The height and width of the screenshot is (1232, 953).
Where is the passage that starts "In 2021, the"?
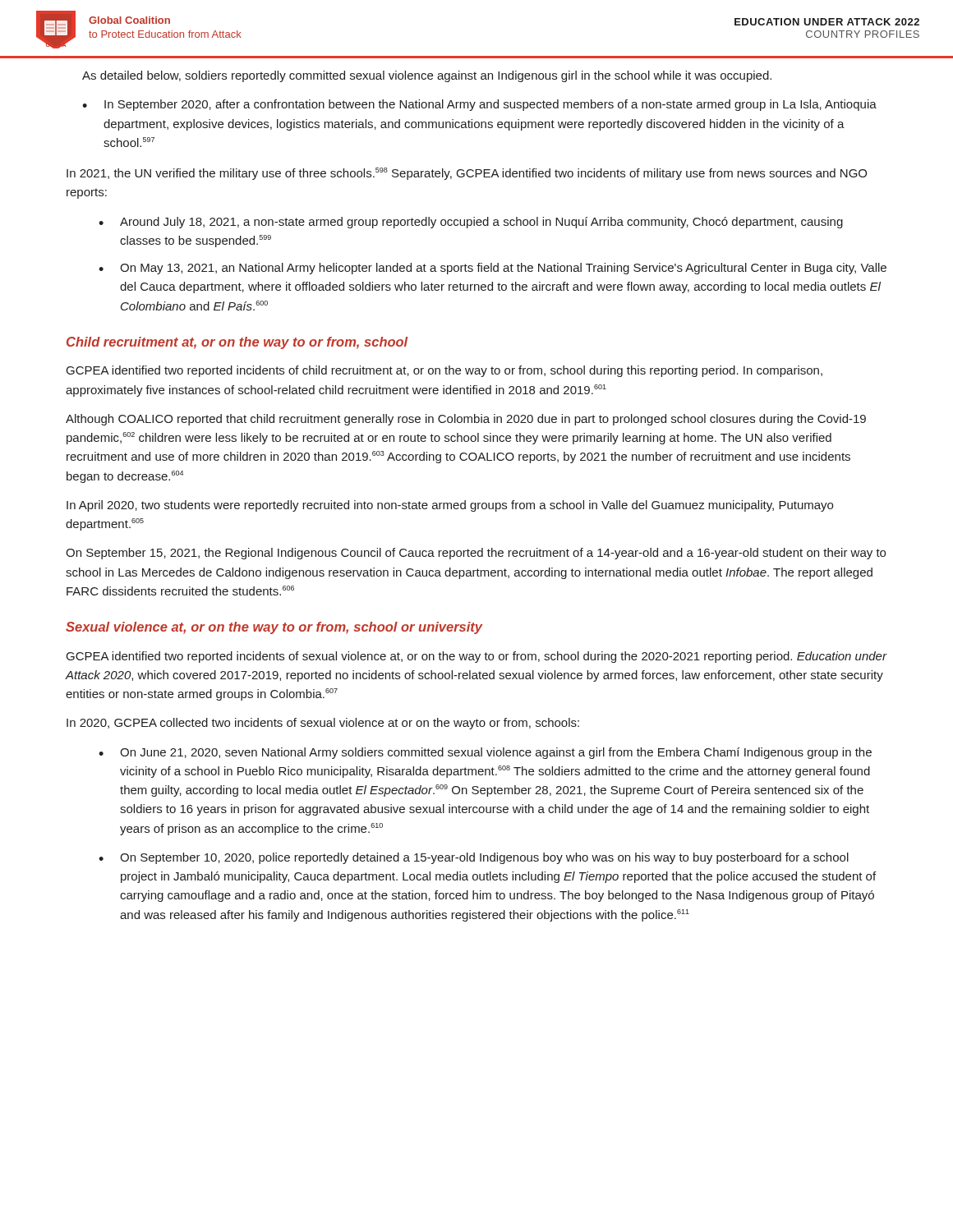476,183
